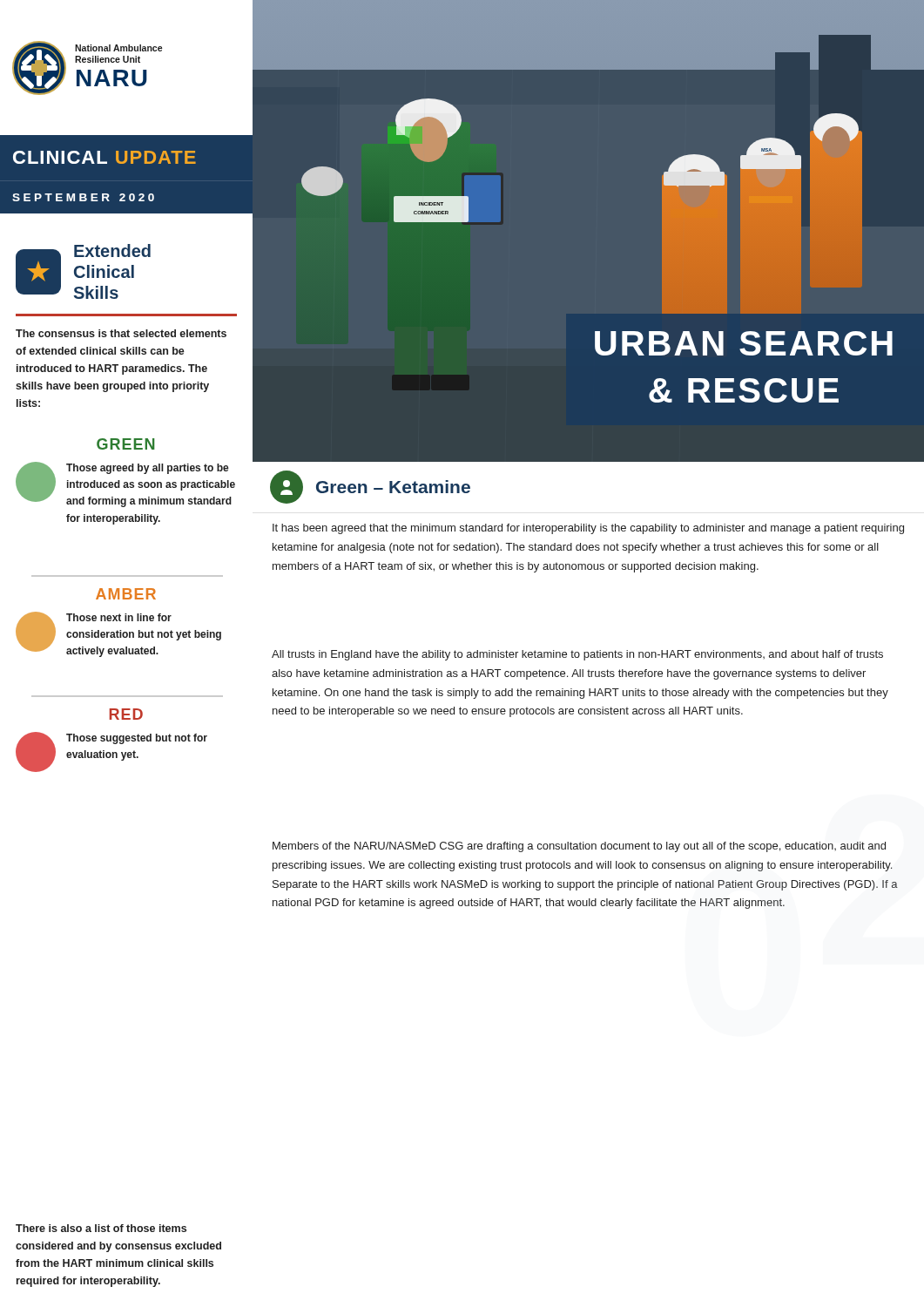Viewport: 924px width, 1307px height.
Task: Point to the region starting "The consensus is that"
Action: [126, 369]
